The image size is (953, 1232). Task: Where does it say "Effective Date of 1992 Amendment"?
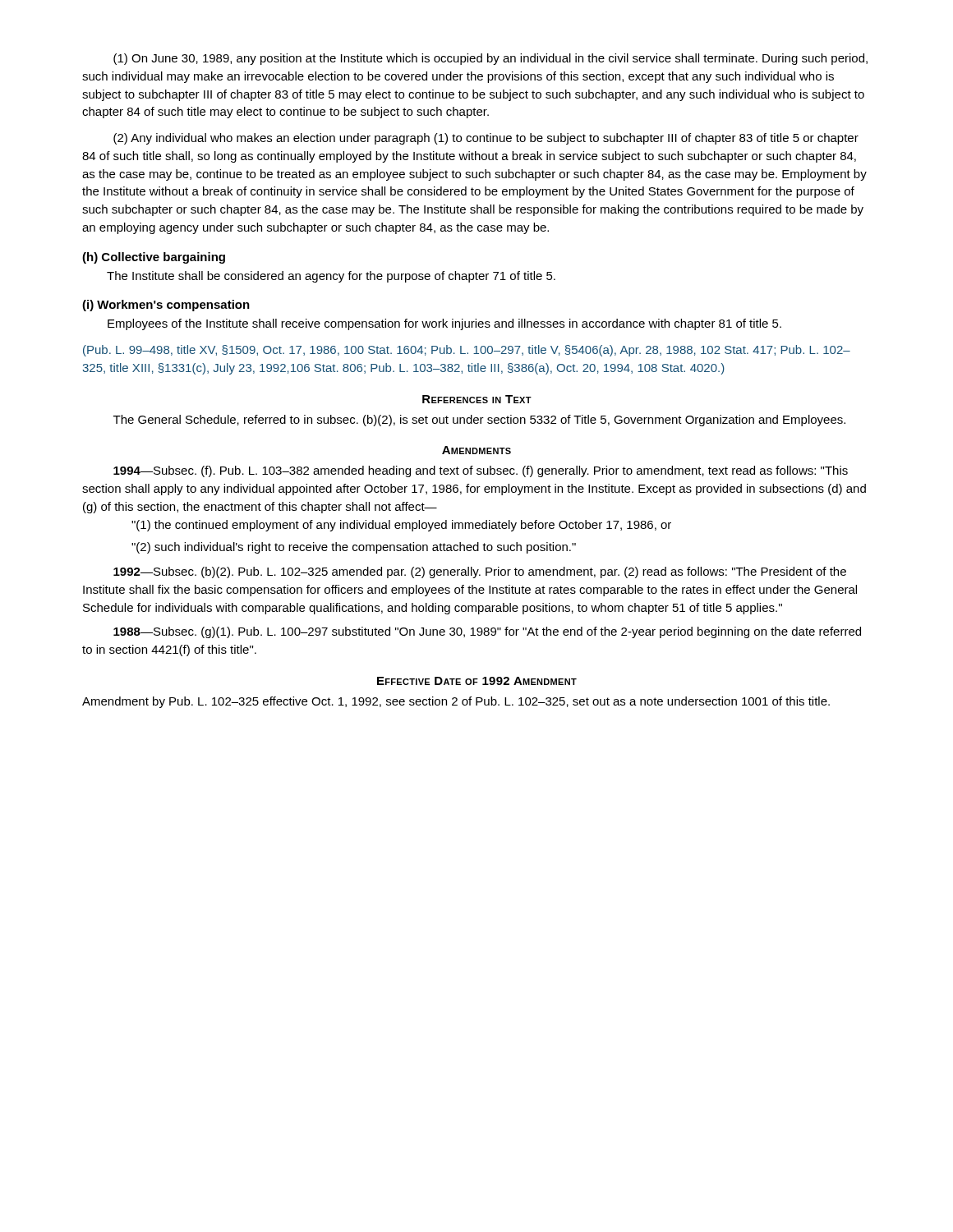click(476, 680)
